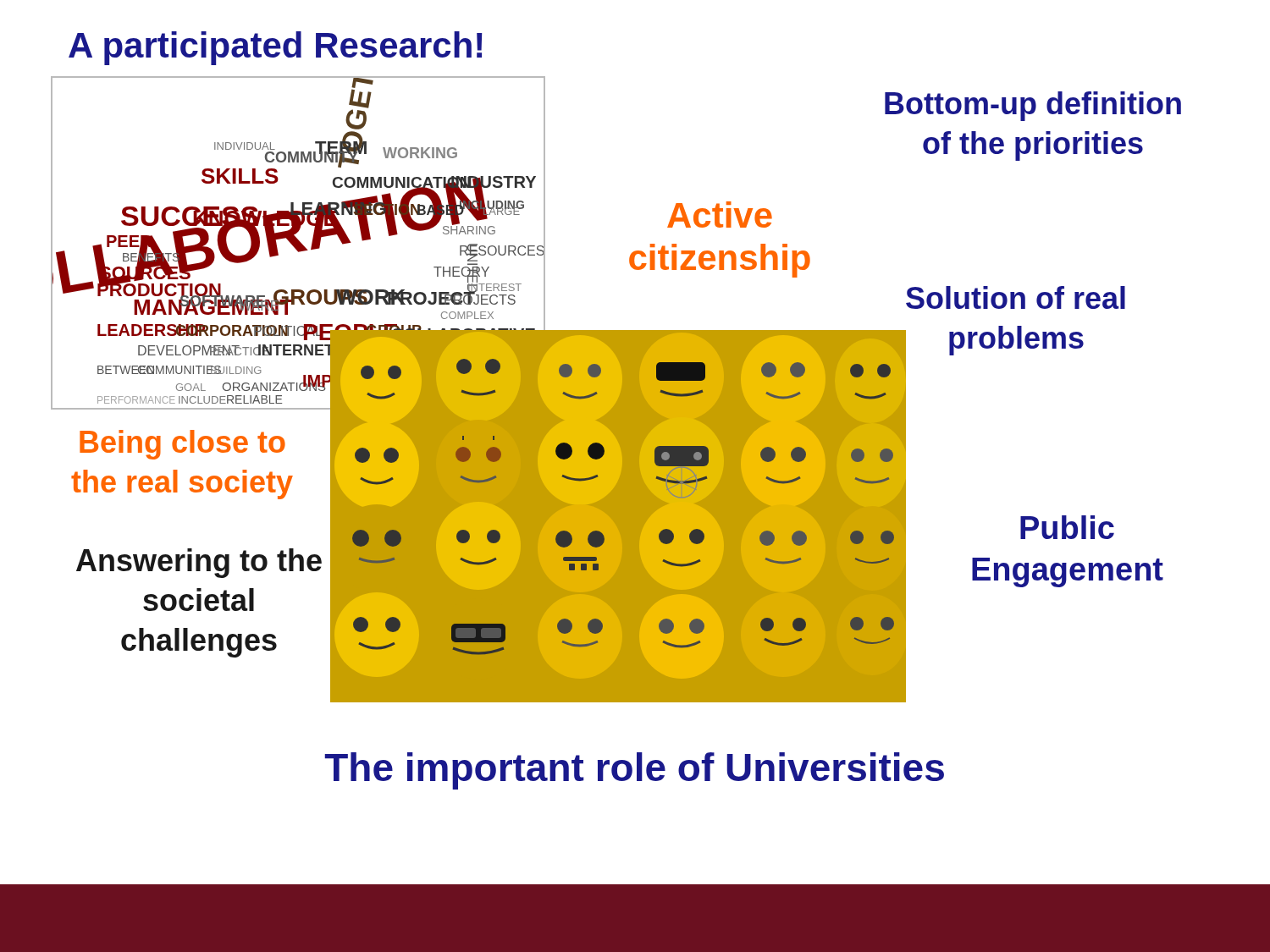The image size is (1270, 952).
Task: Navigate to the text starting "Active citizenship"
Action: 720,237
